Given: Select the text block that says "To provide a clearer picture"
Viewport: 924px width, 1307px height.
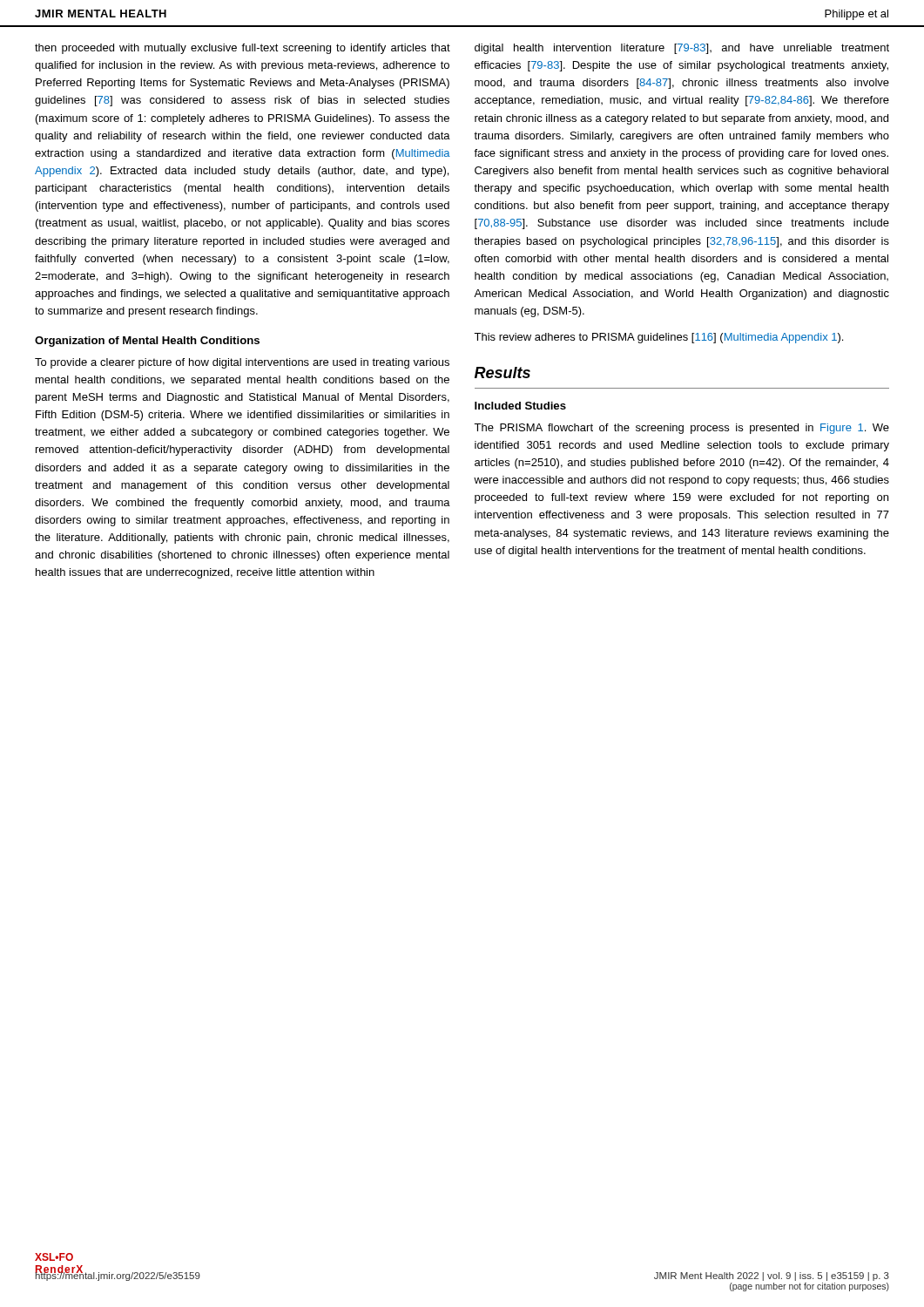Looking at the screenshot, I should [242, 467].
